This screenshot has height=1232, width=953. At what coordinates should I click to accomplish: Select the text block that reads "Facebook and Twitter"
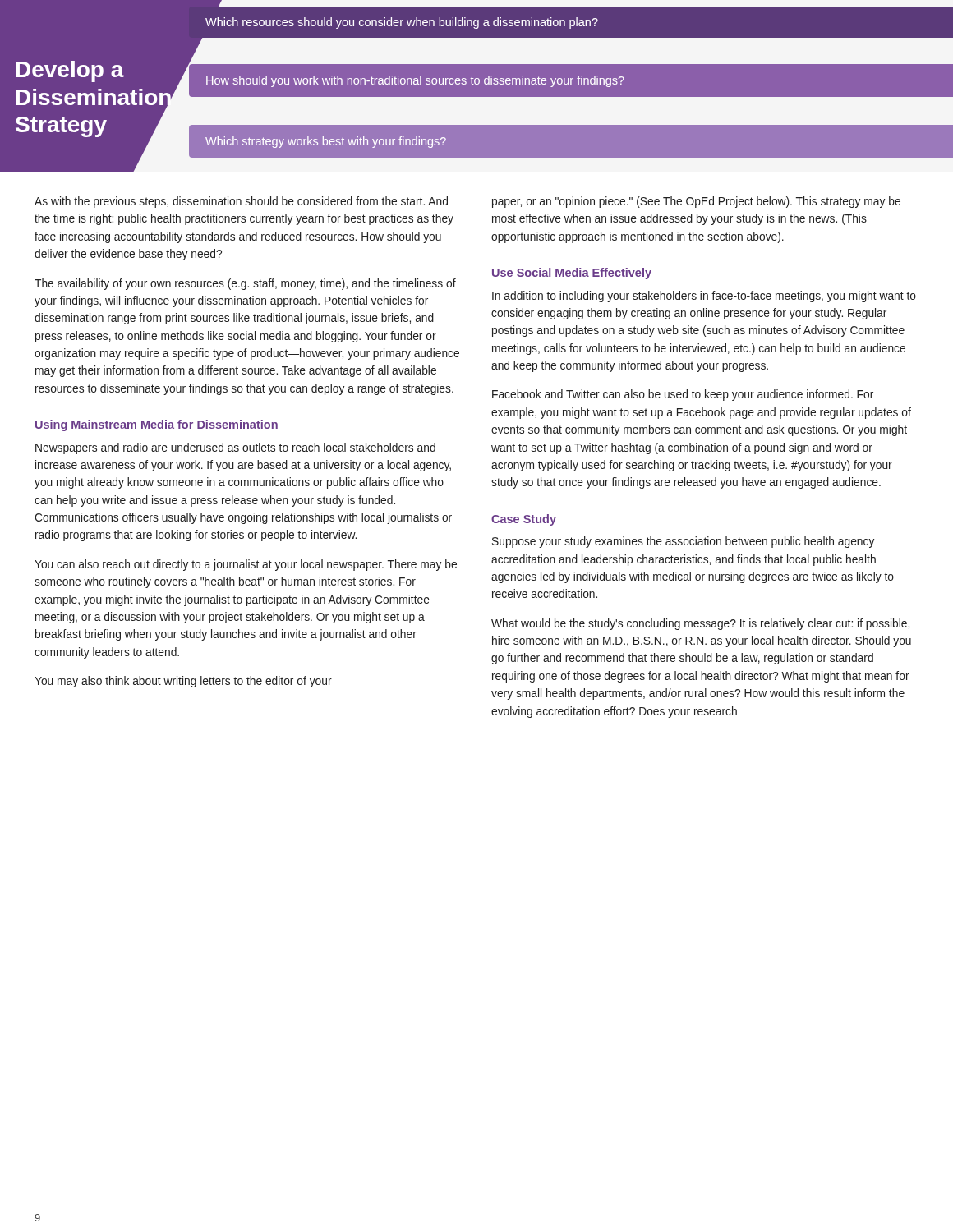click(x=705, y=439)
